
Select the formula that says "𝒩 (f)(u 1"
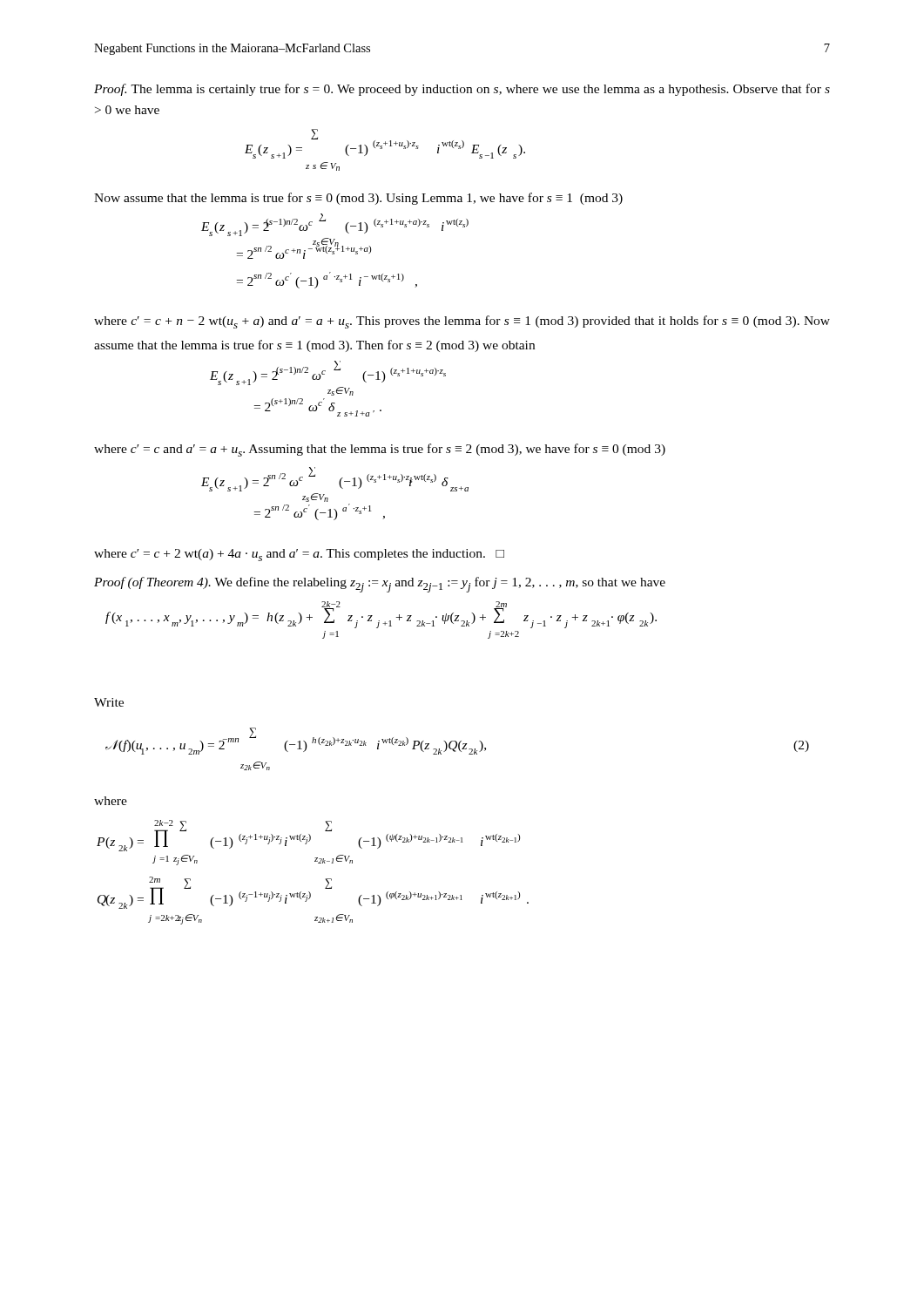point(462,748)
